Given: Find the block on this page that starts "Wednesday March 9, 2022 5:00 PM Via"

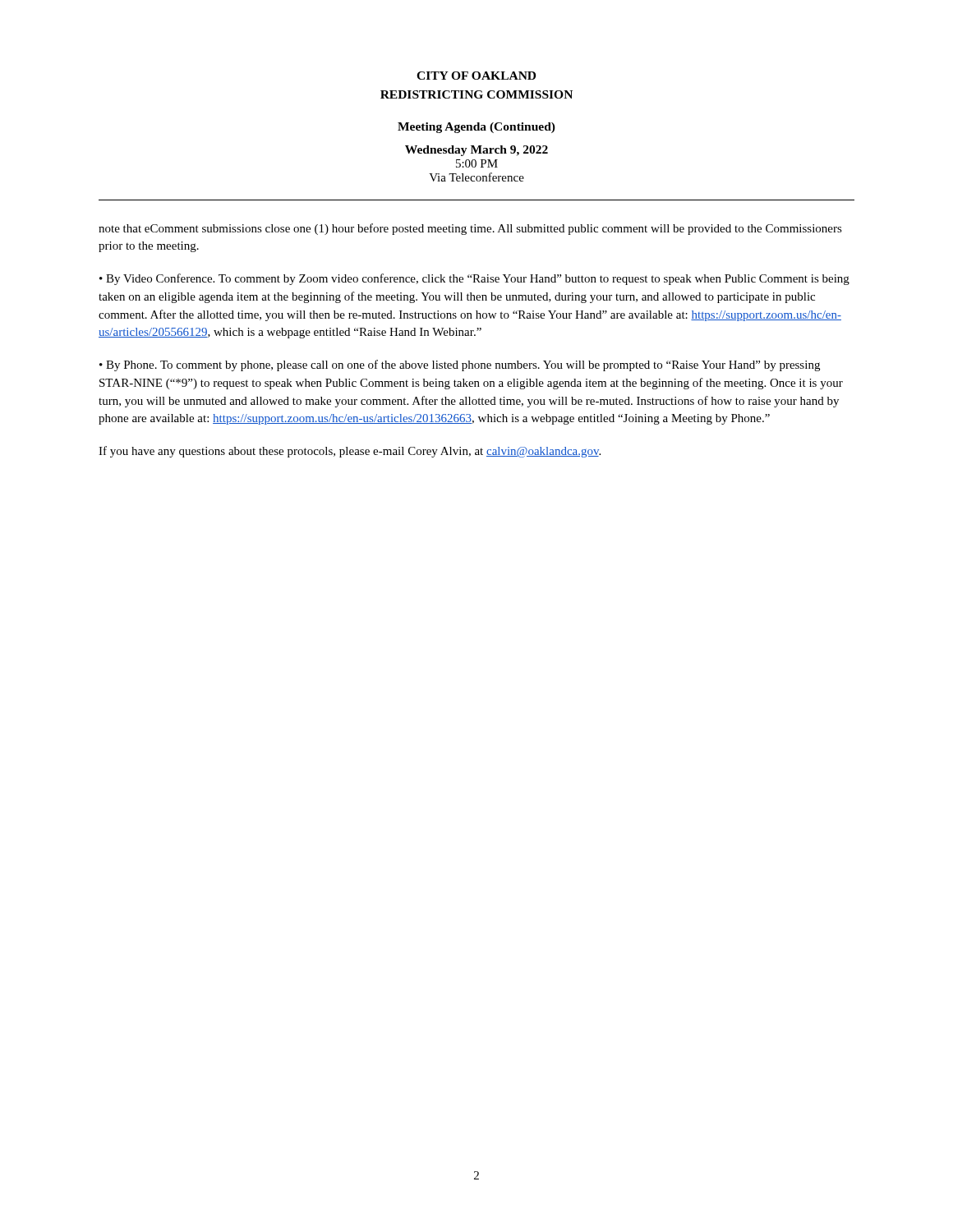Looking at the screenshot, I should coord(476,163).
